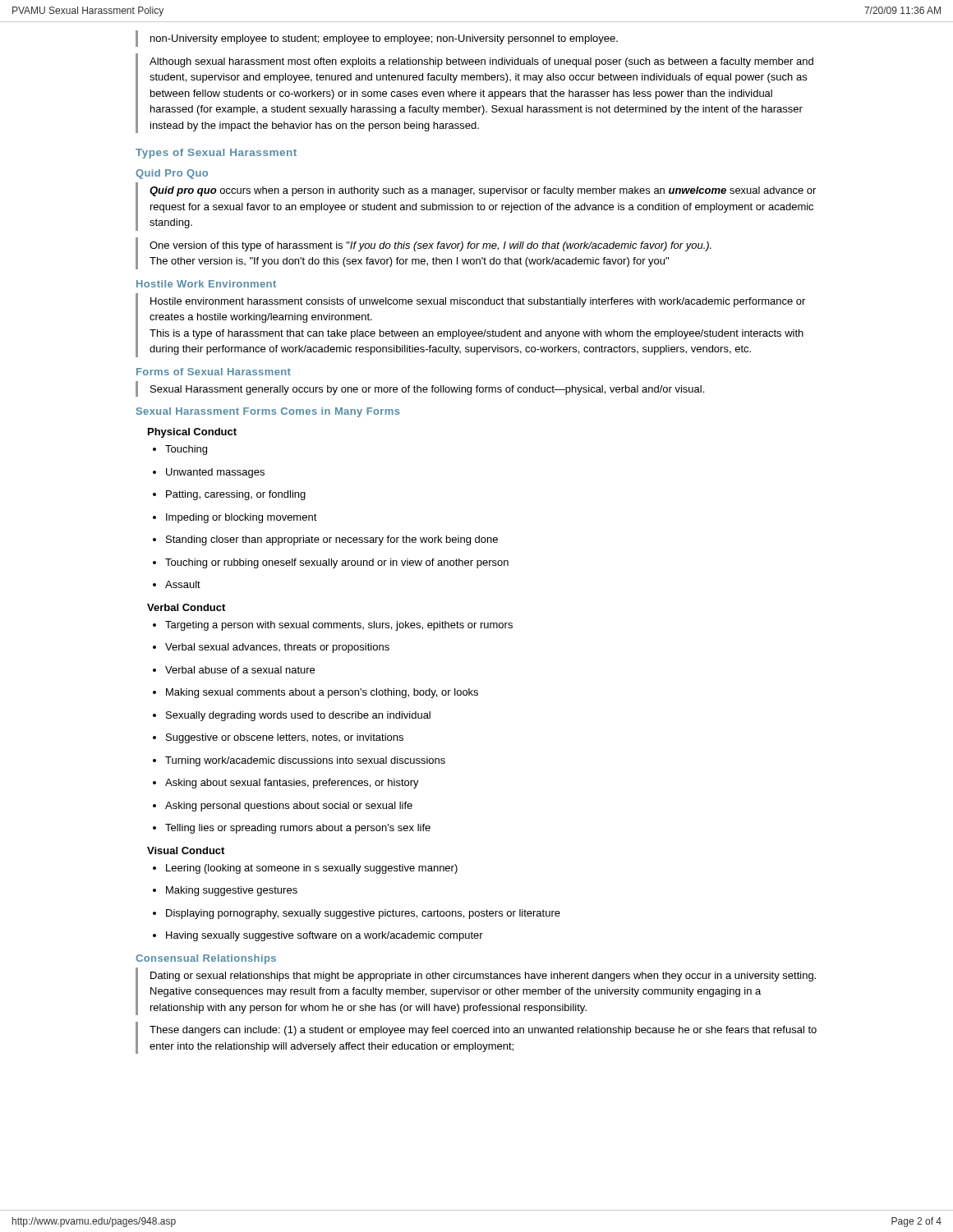953x1232 pixels.
Task: Click the passage that begins "Asking about sexual fantasies,"
Action: click(286, 784)
